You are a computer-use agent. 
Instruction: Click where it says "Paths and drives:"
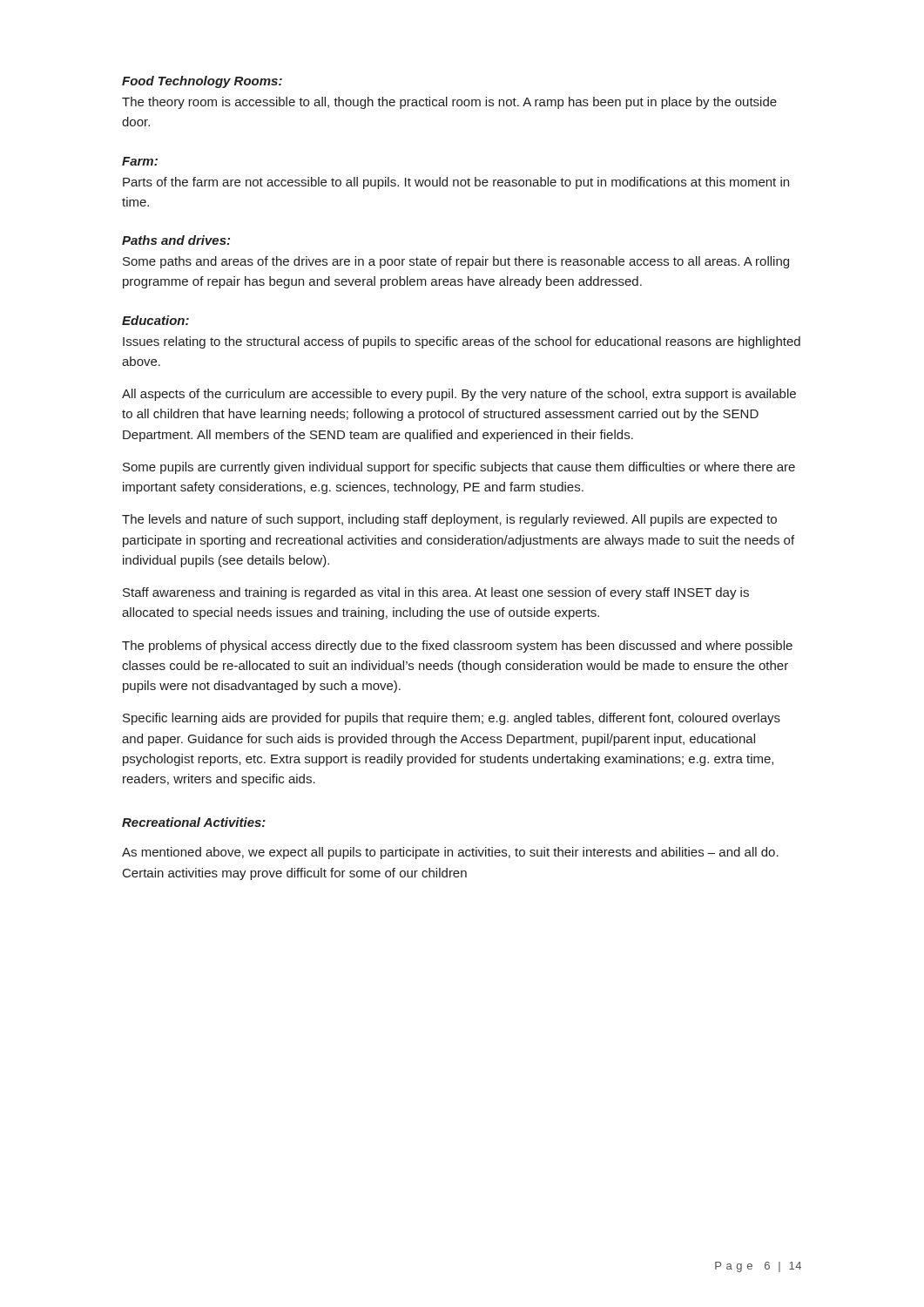[176, 240]
